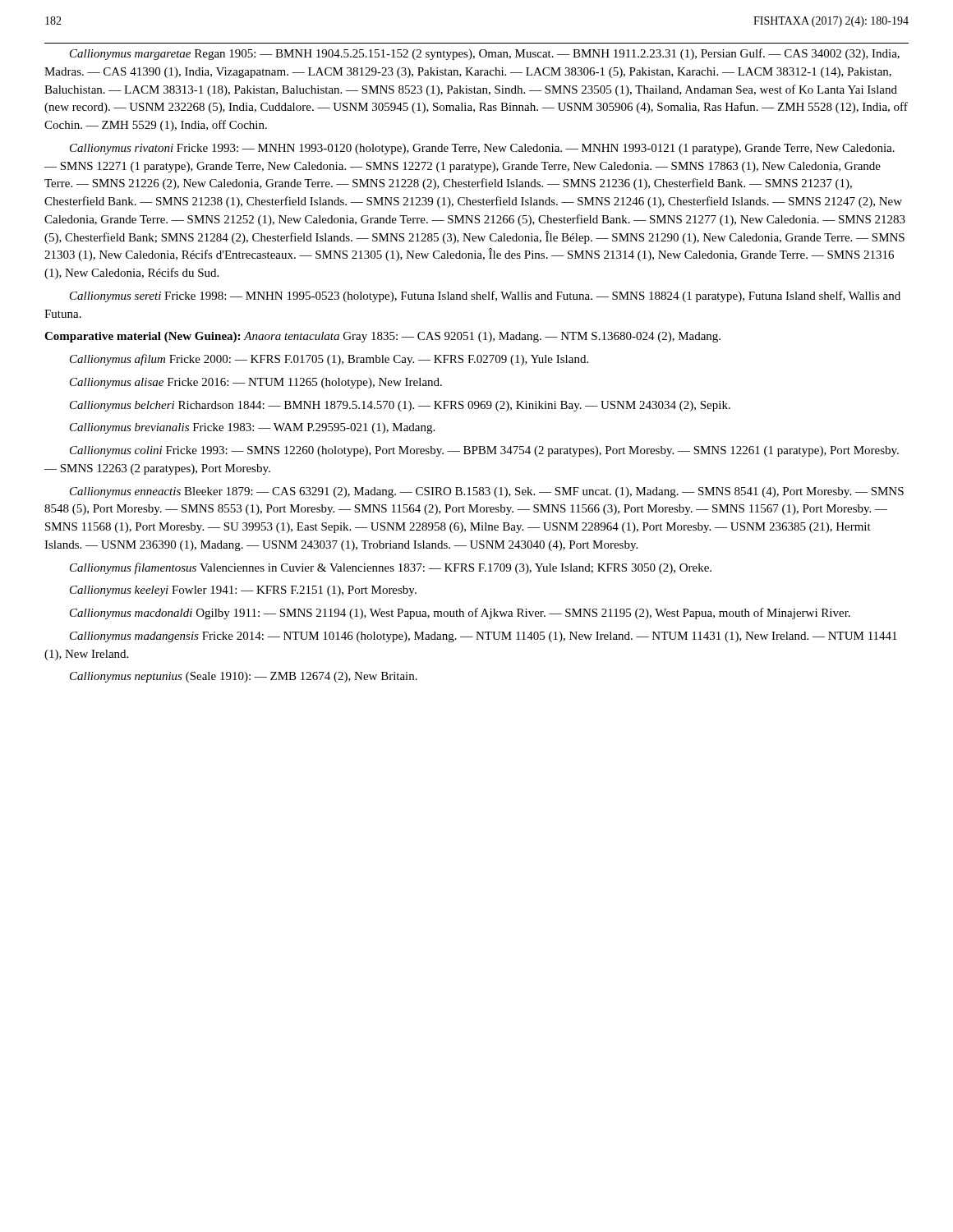Point to the block beginning "Callionymus rivatoni Fricke 1993:"

click(476, 211)
